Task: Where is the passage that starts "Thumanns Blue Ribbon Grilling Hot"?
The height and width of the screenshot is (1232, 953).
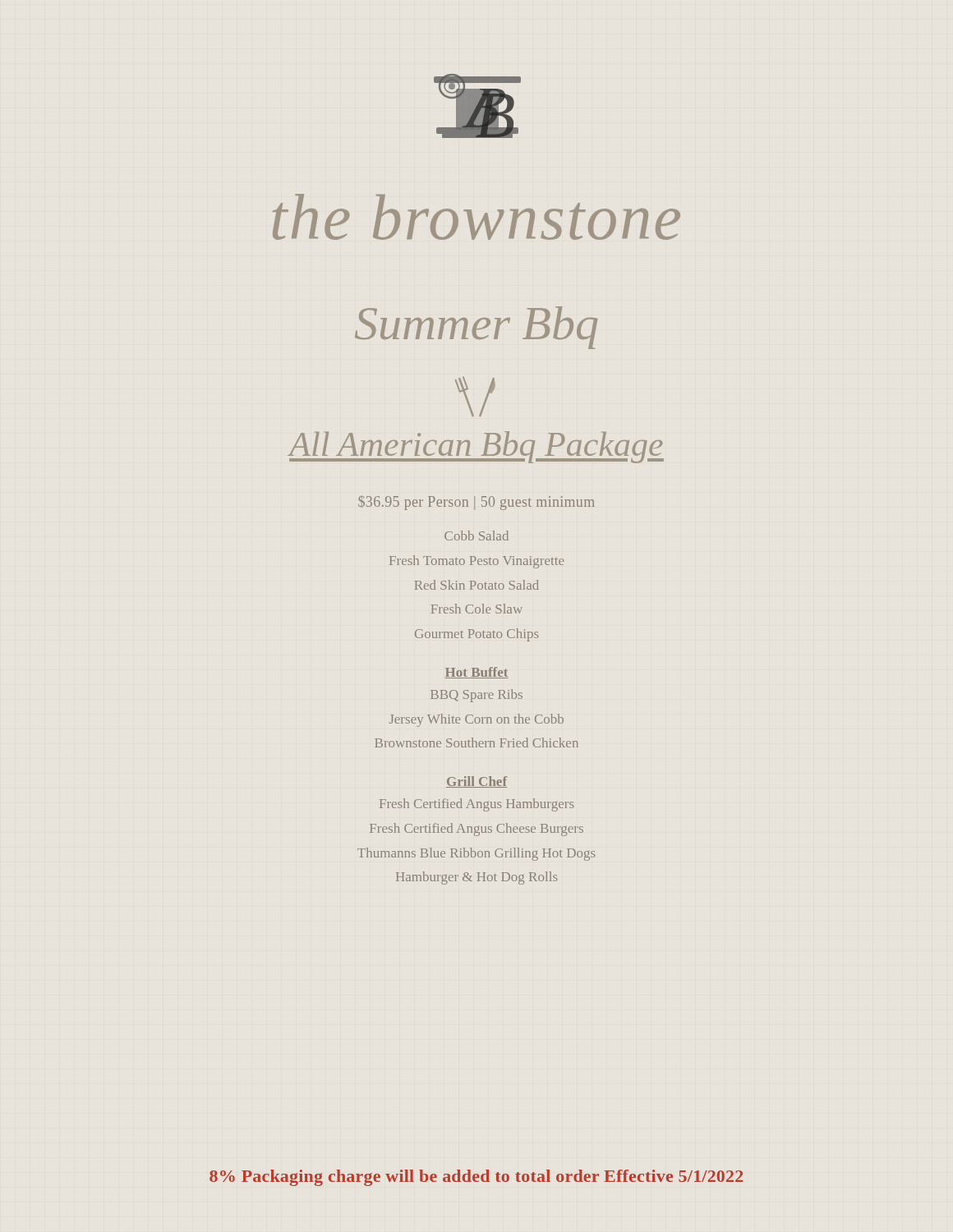Action: coord(476,853)
